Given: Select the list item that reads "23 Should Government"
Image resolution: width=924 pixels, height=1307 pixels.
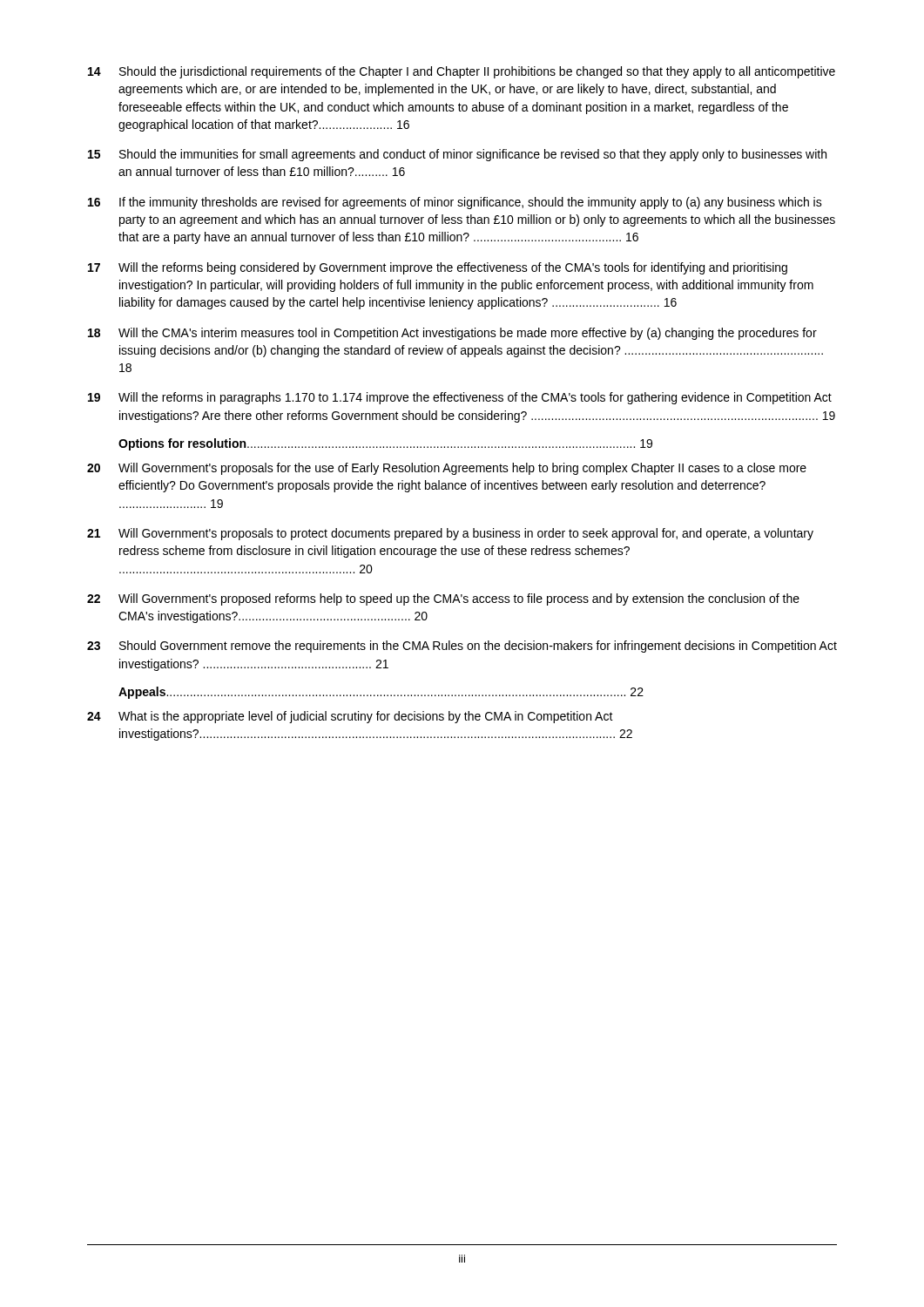Looking at the screenshot, I should click(x=462, y=655).
